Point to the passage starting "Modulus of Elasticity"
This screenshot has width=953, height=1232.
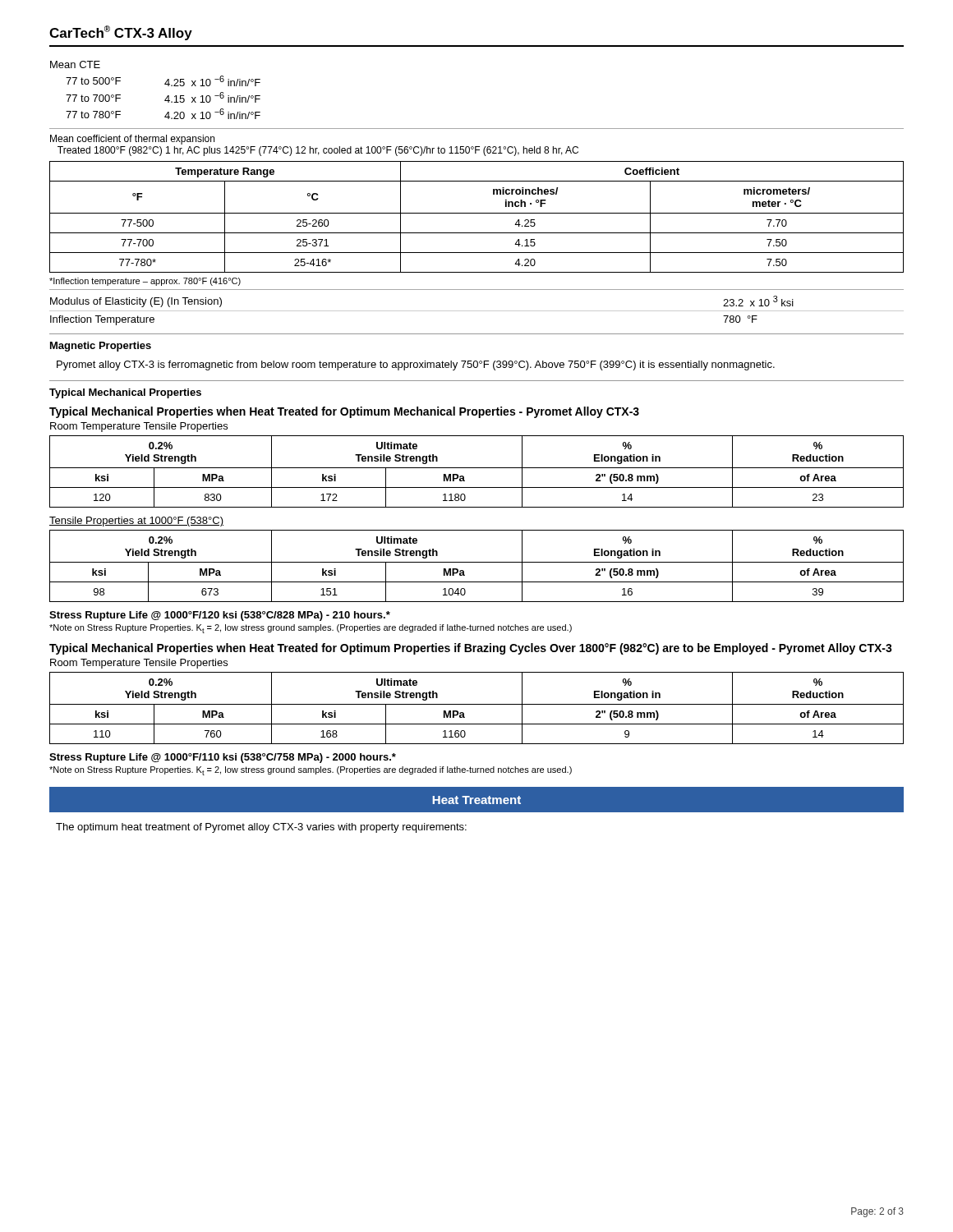(476, 309)
